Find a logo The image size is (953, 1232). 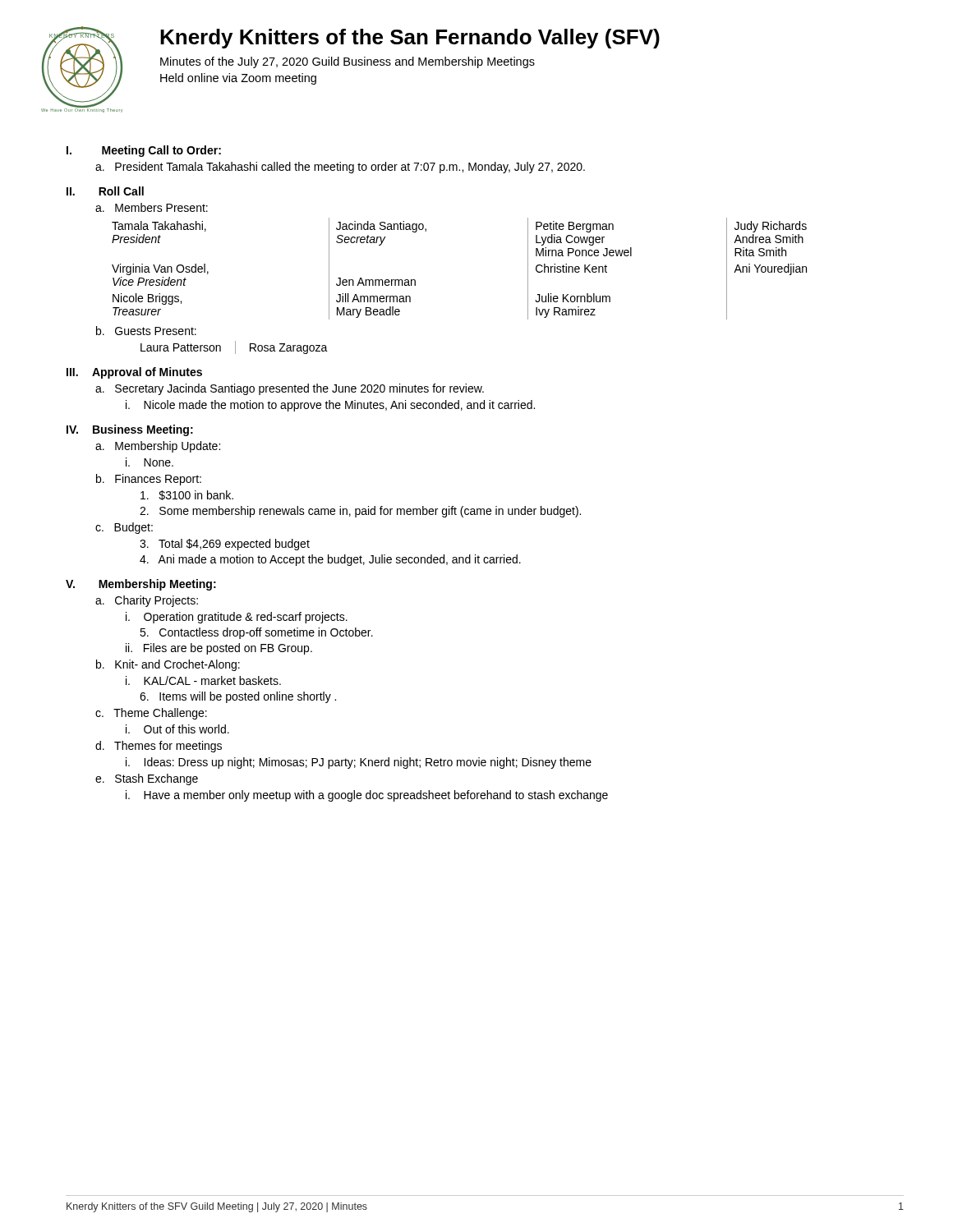[86, 71]
